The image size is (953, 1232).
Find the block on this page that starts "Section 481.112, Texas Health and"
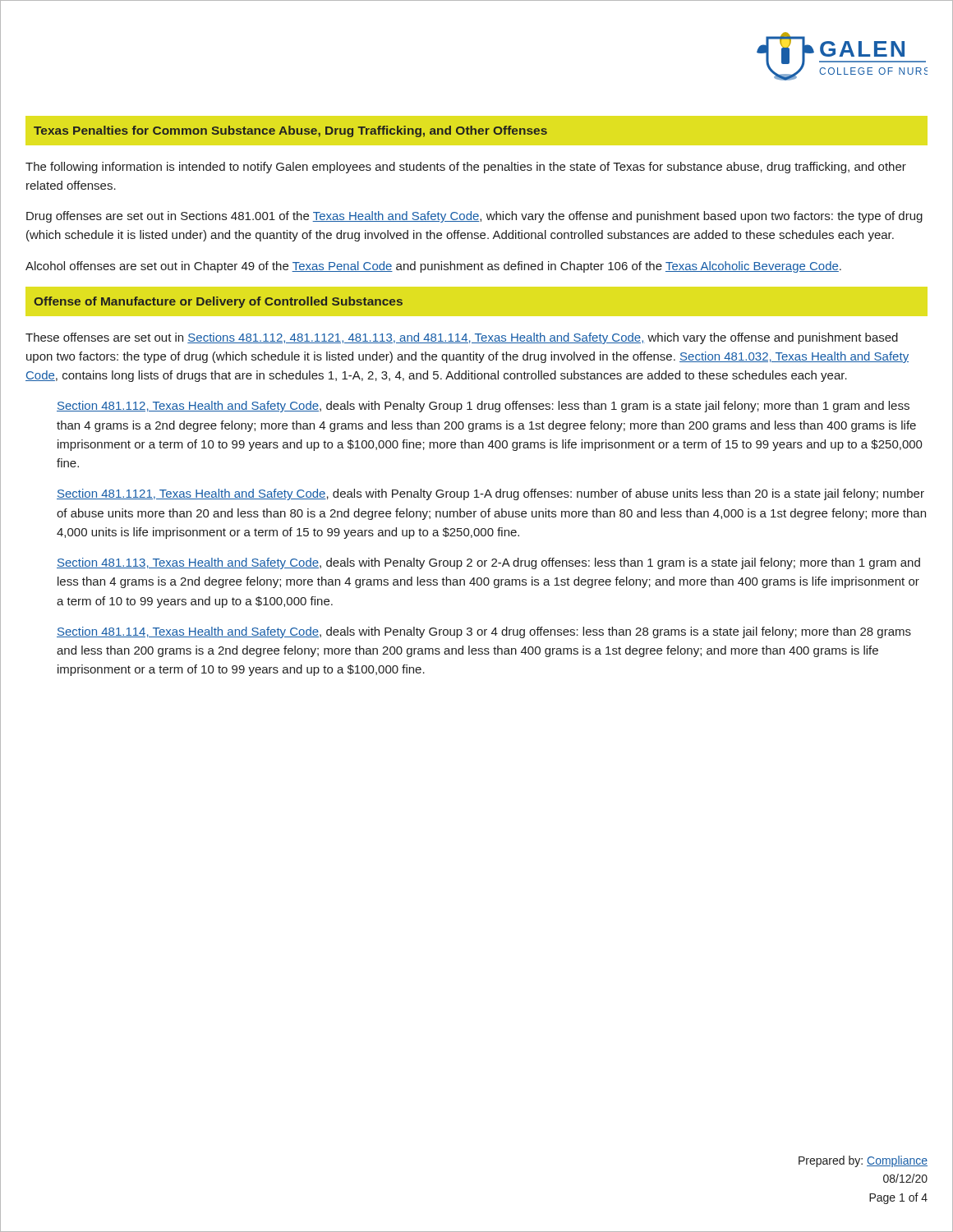[490, 434]
